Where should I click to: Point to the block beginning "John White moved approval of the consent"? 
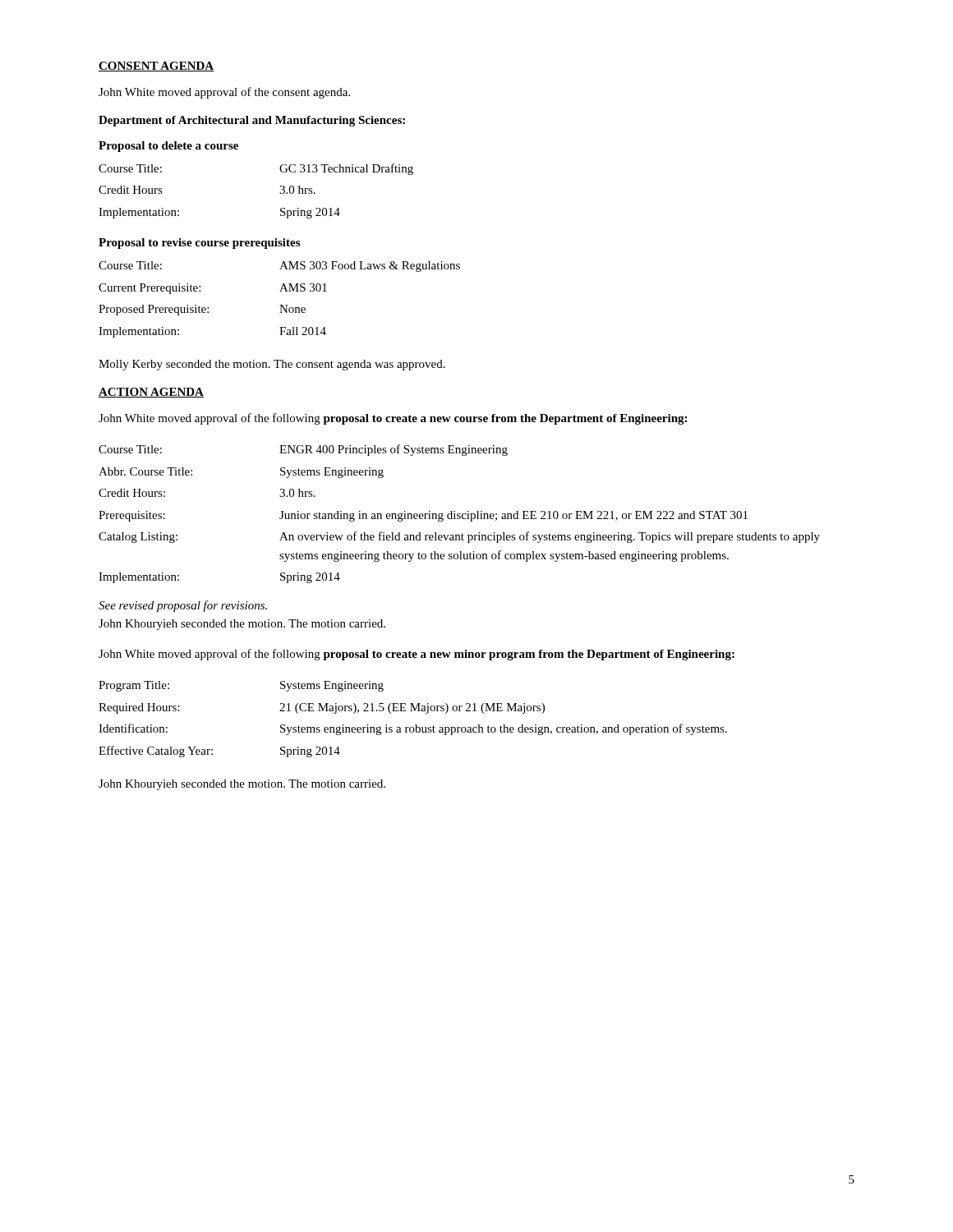click(x=225, y=92)
